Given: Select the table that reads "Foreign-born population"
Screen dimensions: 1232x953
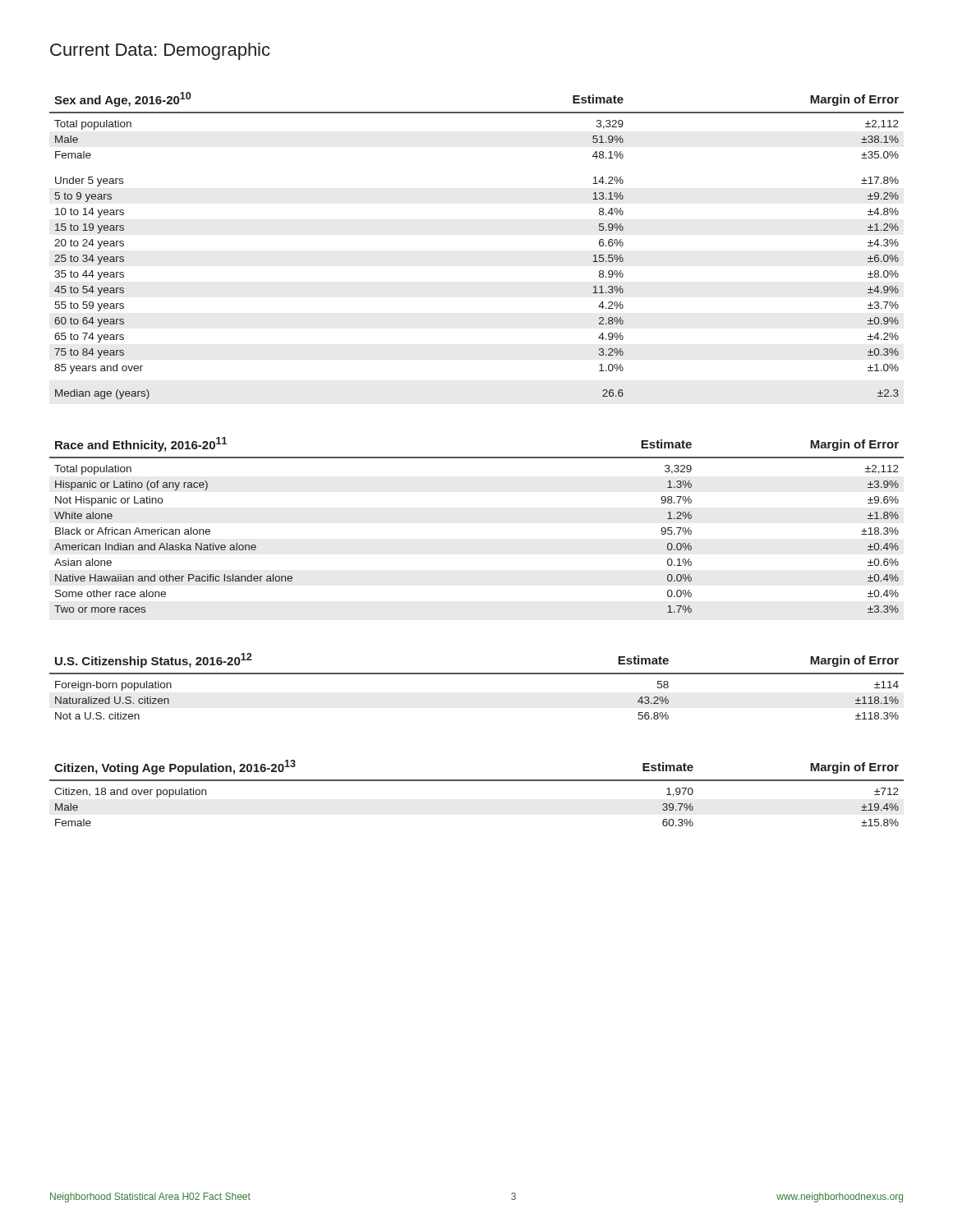Looking at the screenshot, I should pos(476,683).
